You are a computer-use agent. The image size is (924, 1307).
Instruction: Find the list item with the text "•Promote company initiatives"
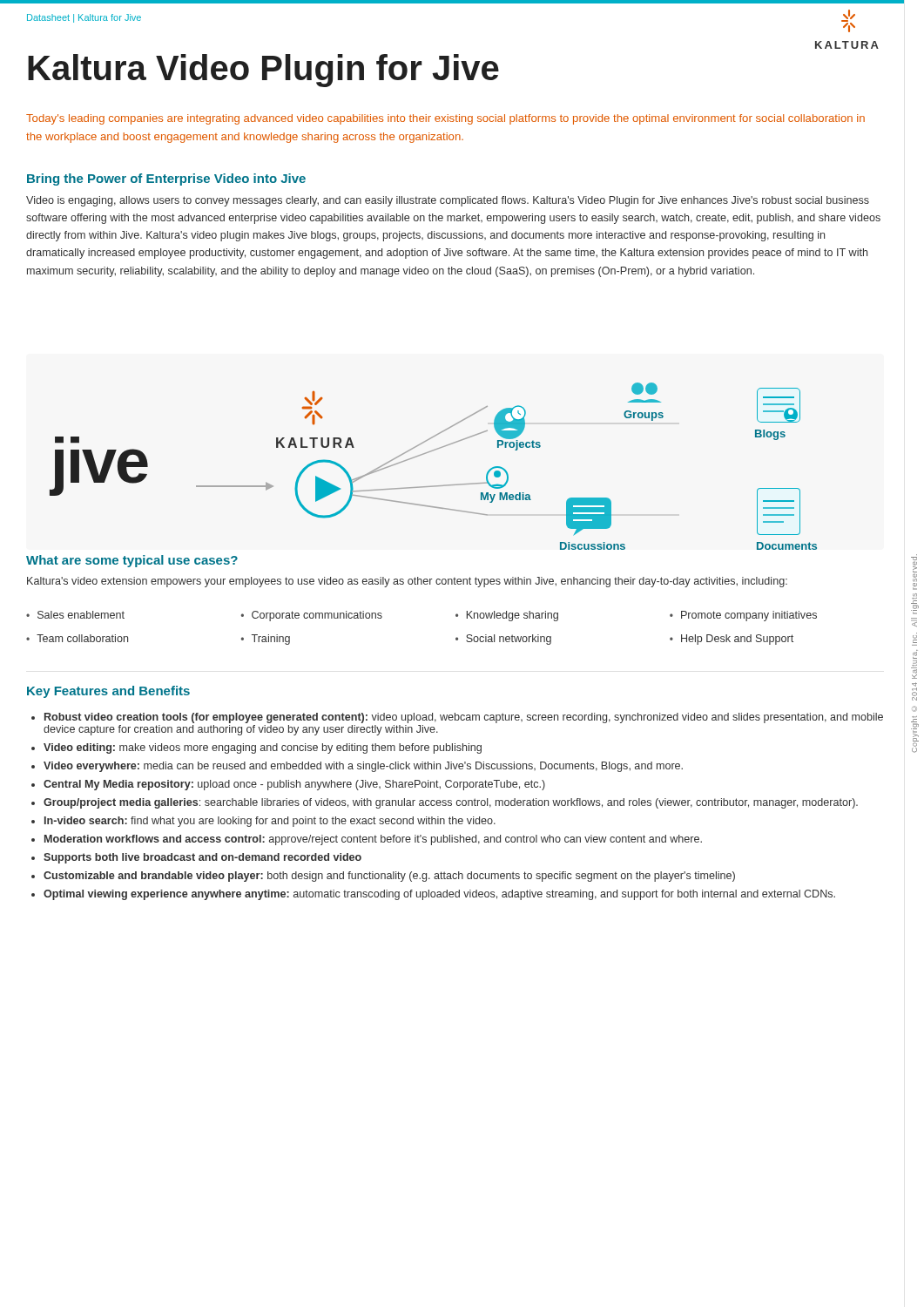click(x=743, y=616)
